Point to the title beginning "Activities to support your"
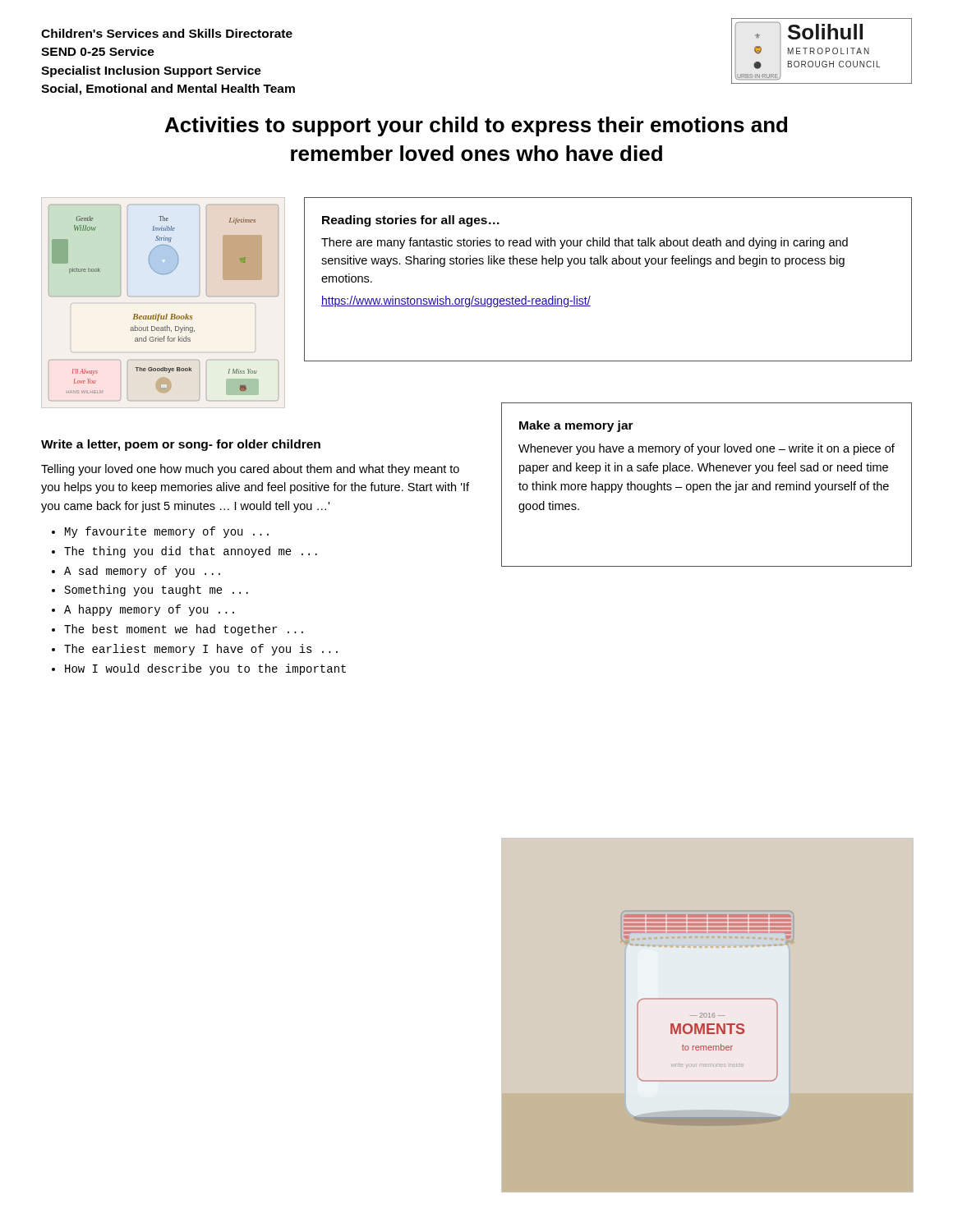This screenshot has width=953, height=1232. 476,139
